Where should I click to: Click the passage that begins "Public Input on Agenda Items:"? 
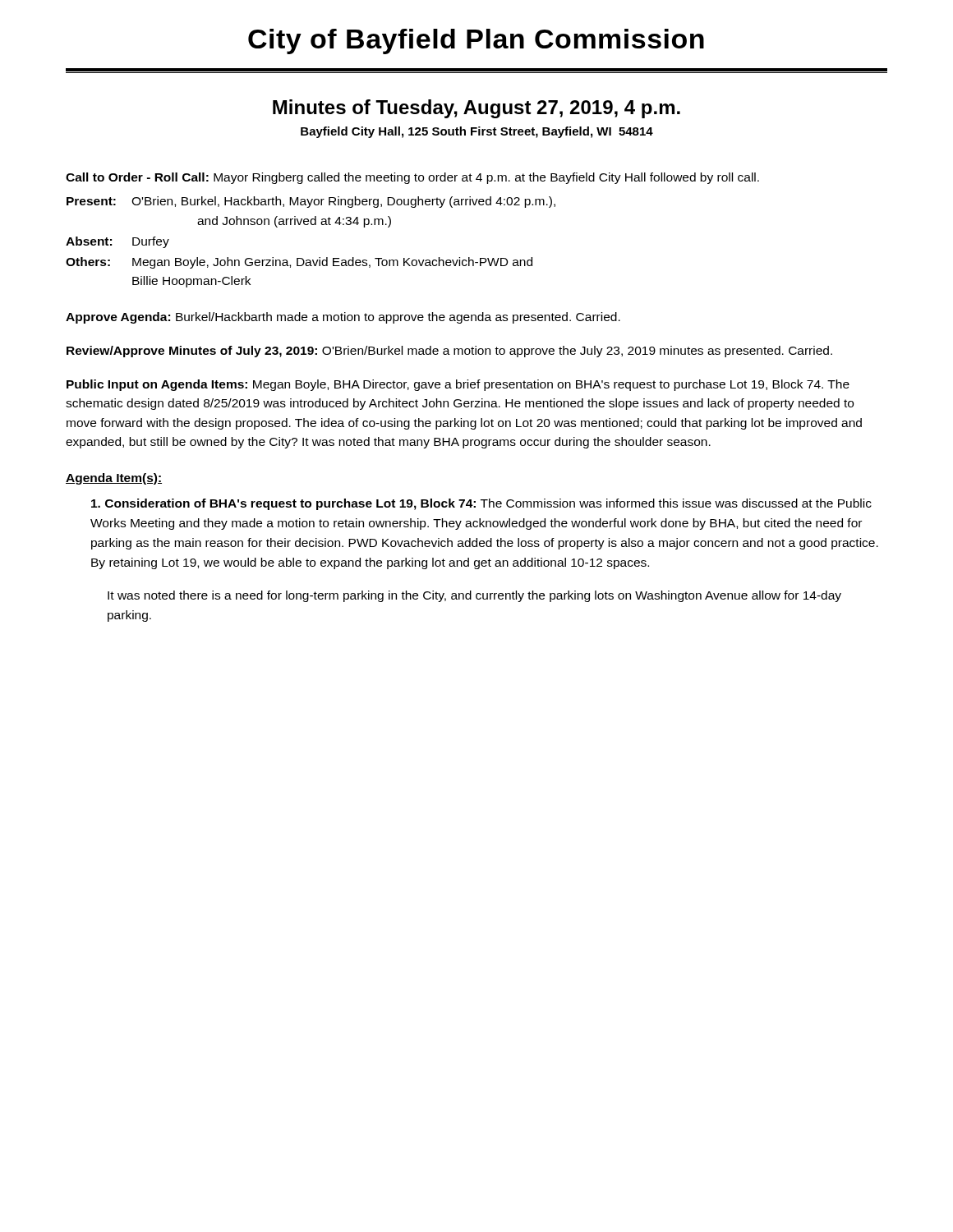(464, 413)
